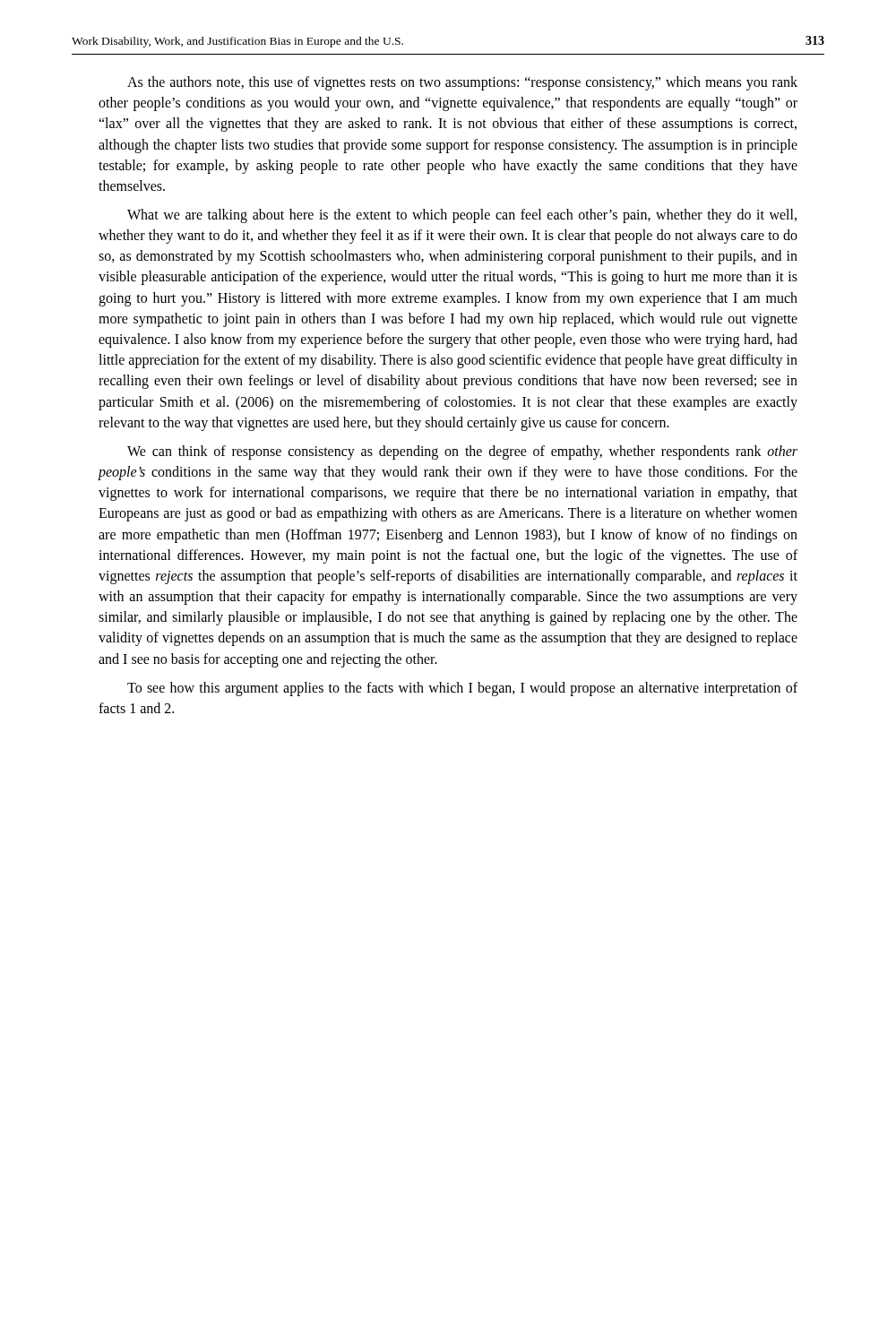896x1344 pixels.
Task: Locate the block of text that opens with "As the authors note,"
Action: pos(448,134)
